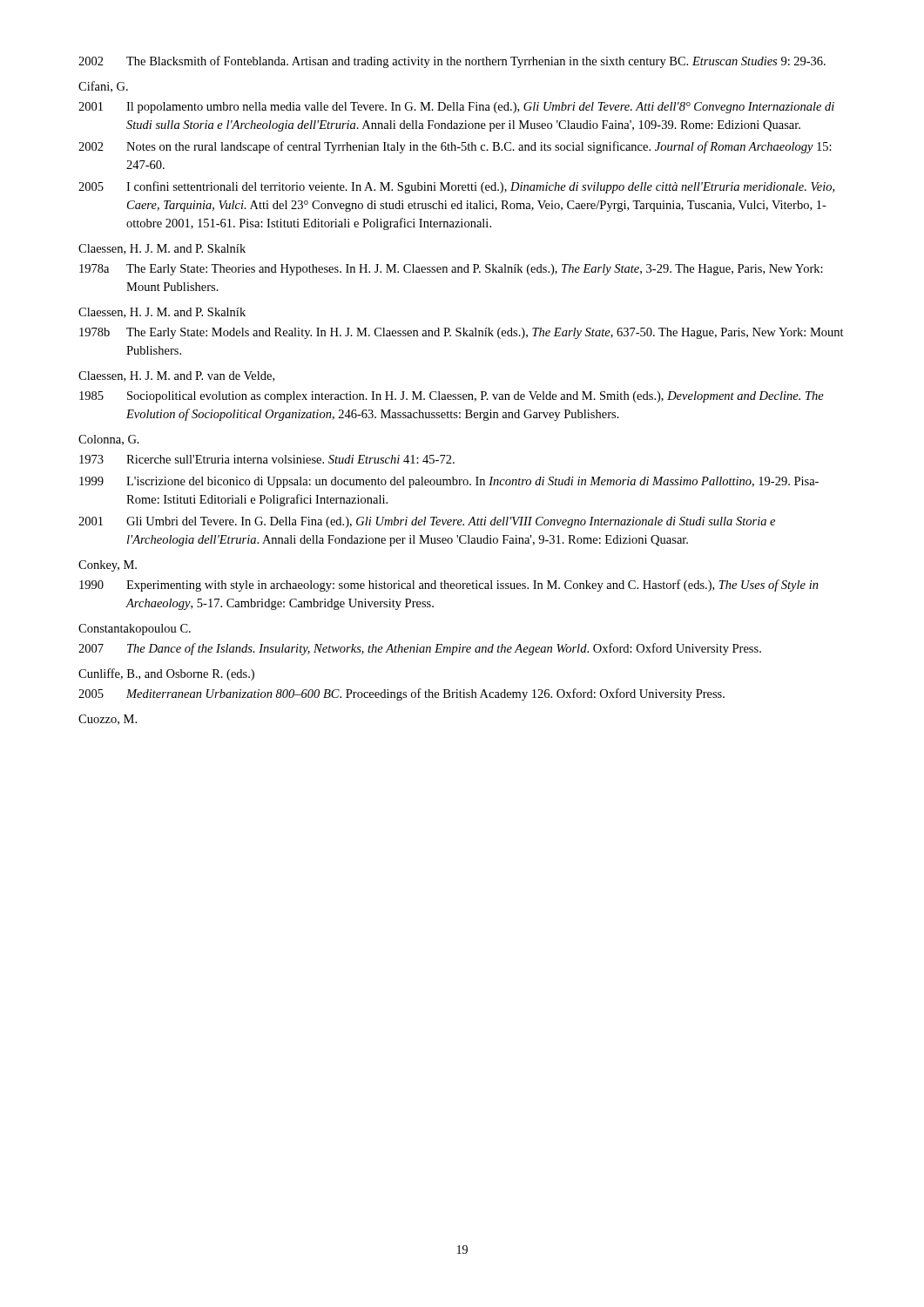Locate the region starting "1985 Sociopolitical evolution as complex"
The height and width of the screenshot is (1307, 924).
tap(462, 405)
